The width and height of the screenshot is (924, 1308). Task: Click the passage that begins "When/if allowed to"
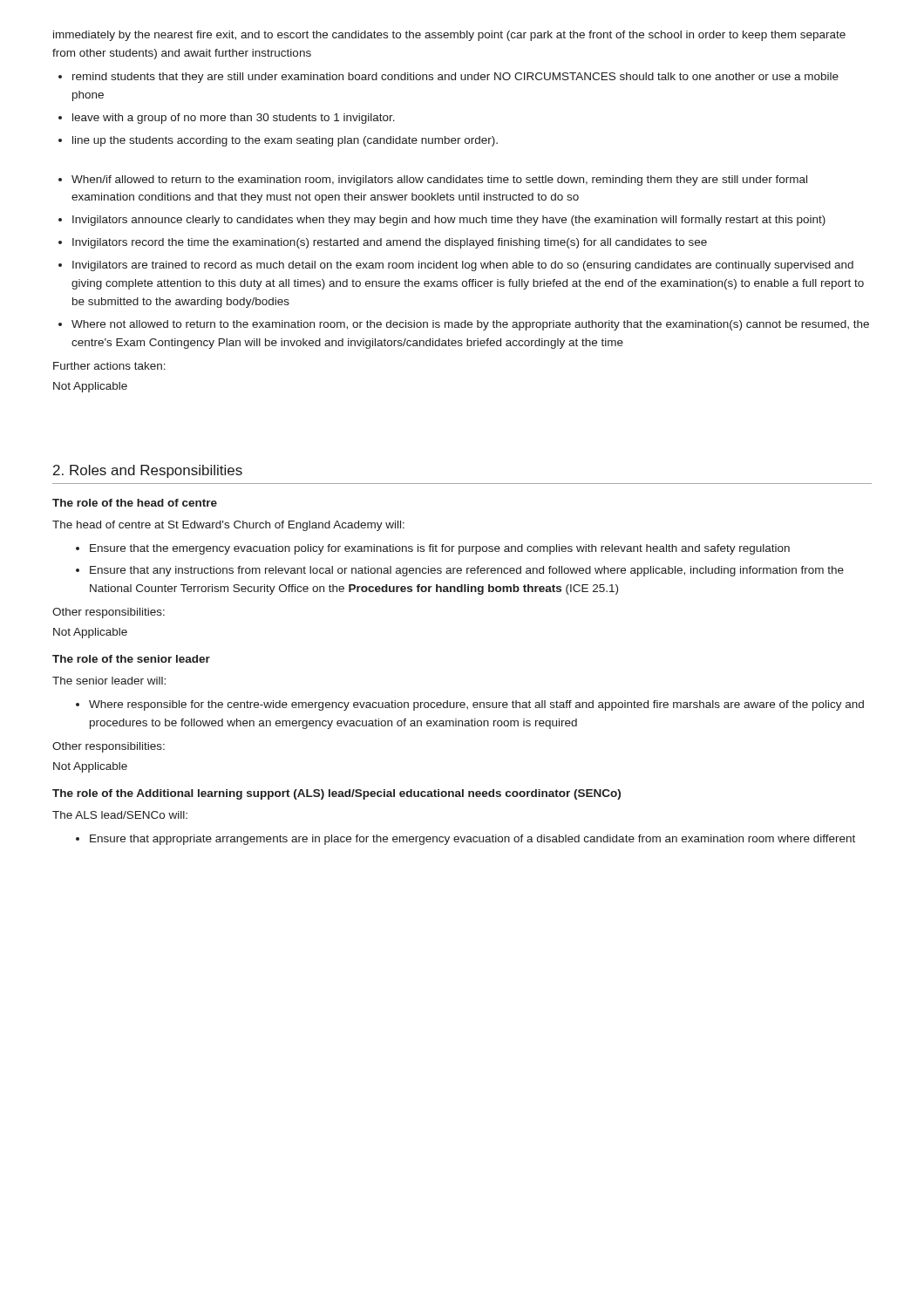tap(472, 189)
